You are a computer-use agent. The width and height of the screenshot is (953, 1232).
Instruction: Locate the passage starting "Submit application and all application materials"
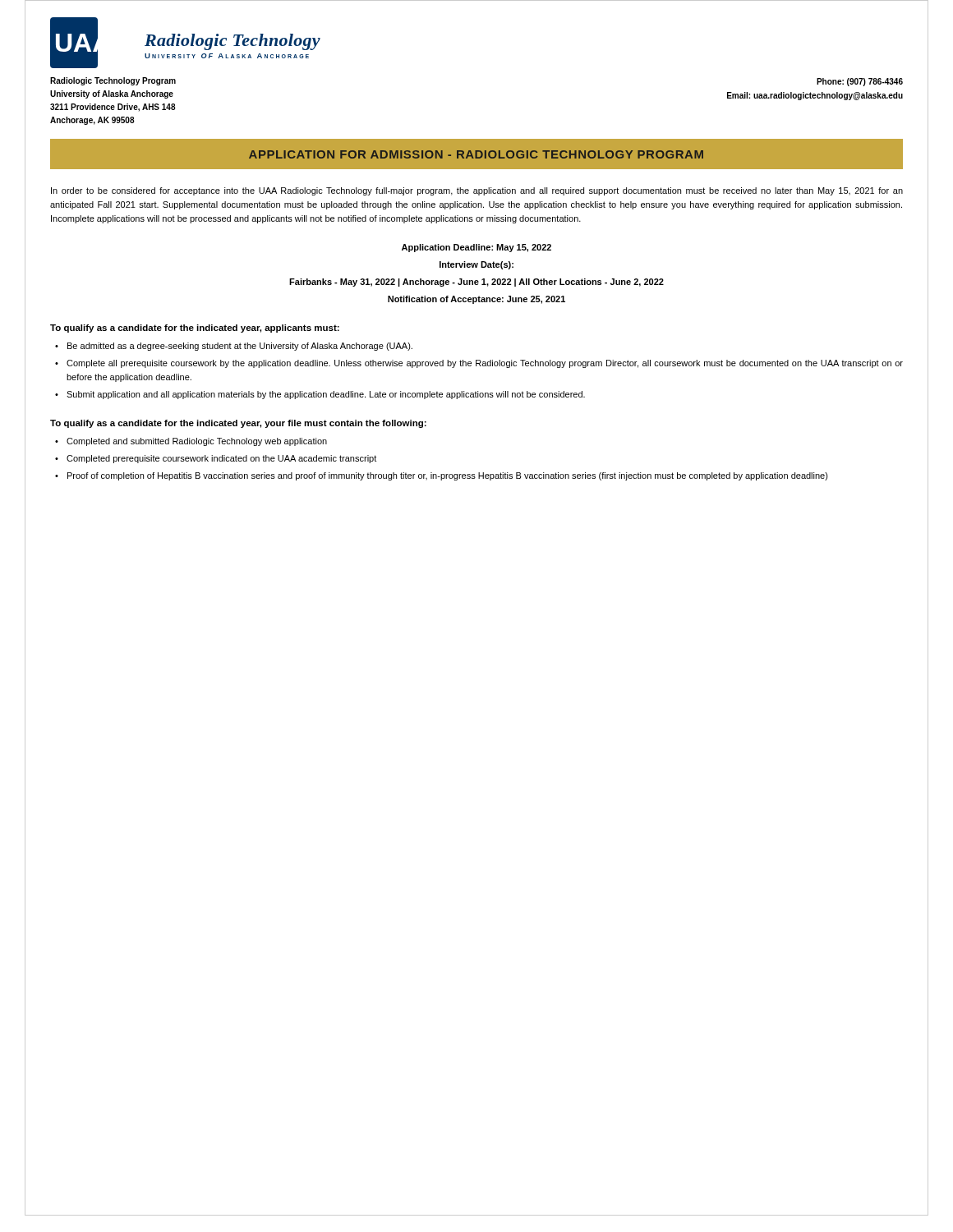[x=326, y=394]
